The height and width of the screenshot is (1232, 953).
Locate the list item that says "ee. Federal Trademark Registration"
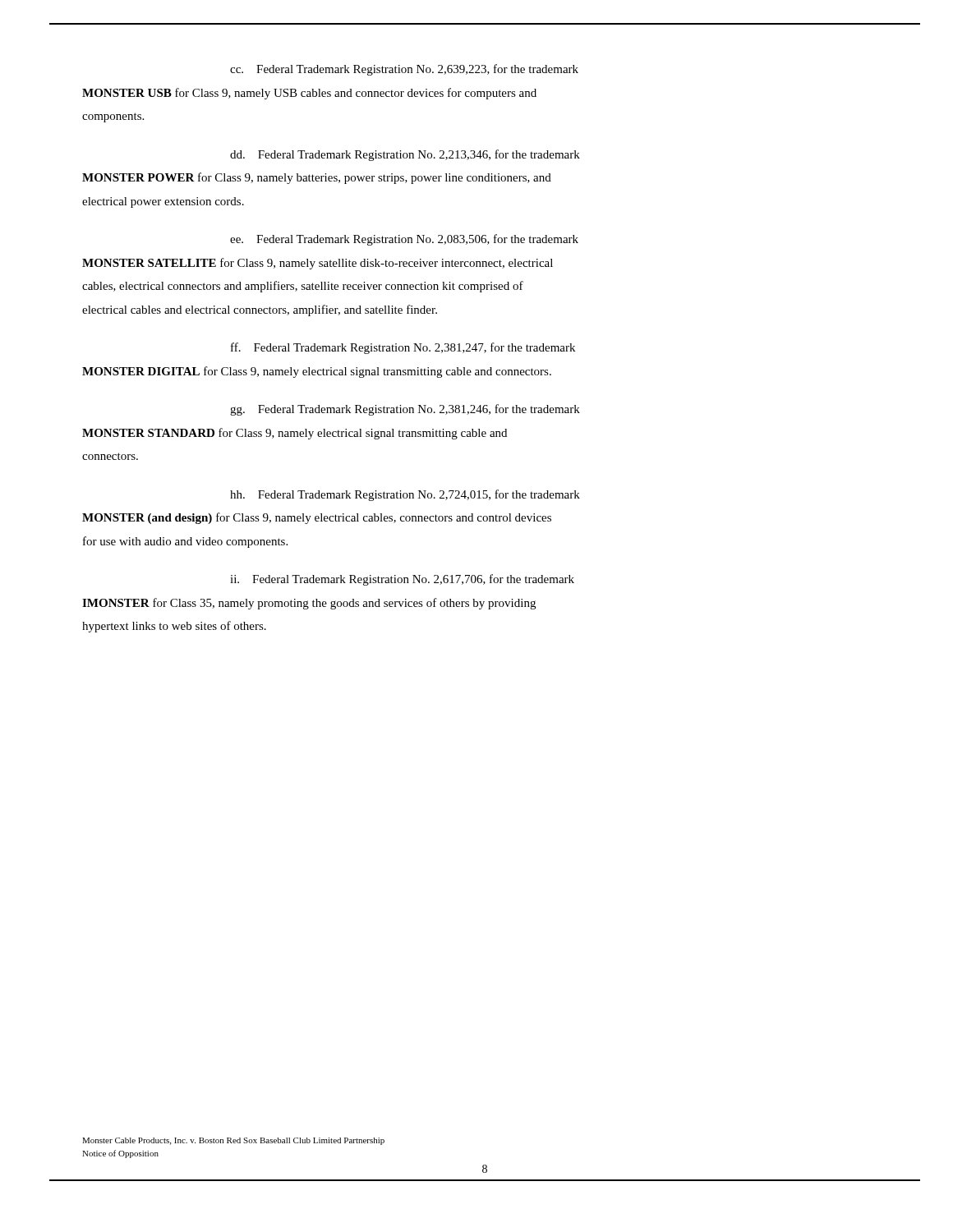click(485, 274)
